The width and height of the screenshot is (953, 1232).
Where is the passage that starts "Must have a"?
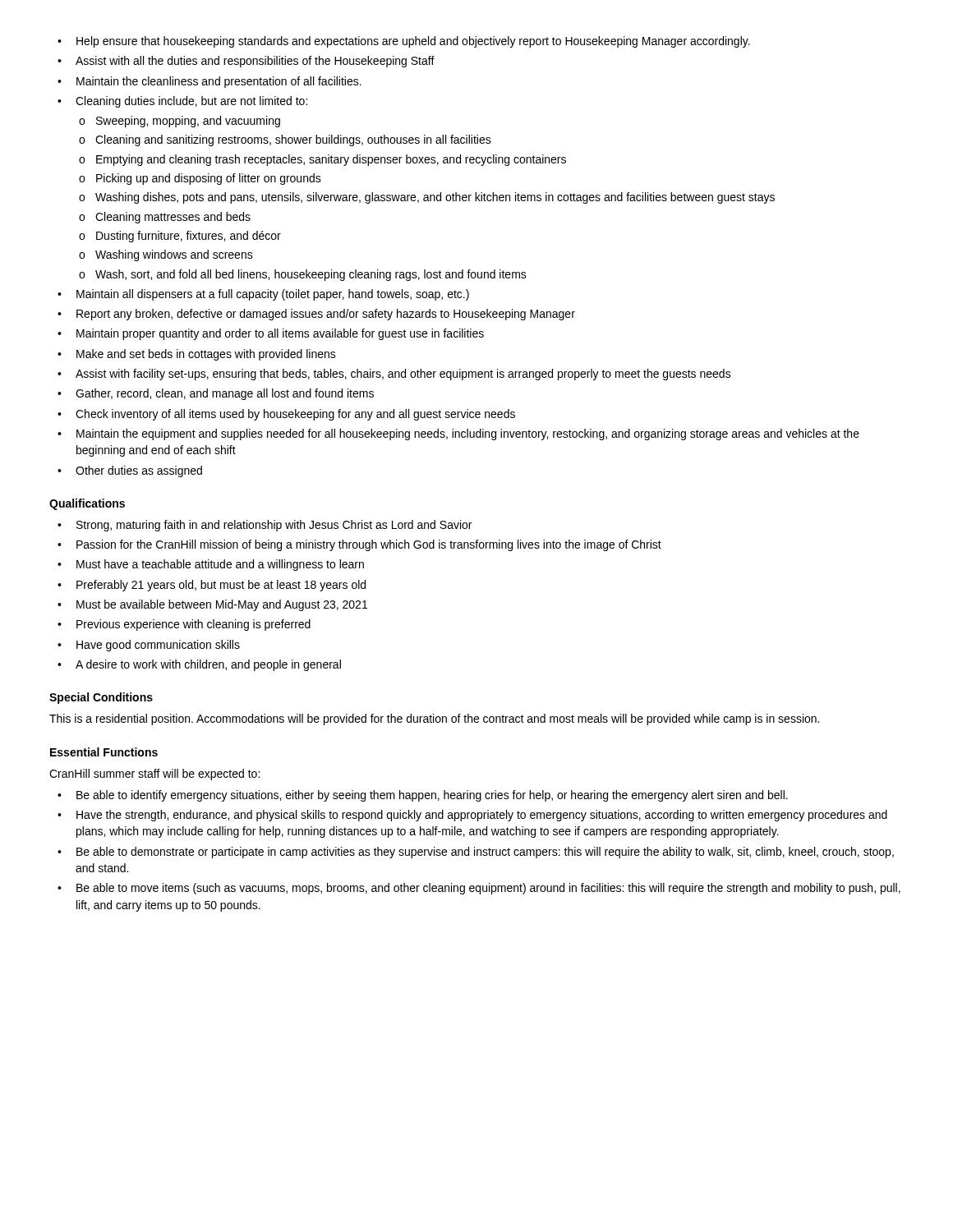211,565
